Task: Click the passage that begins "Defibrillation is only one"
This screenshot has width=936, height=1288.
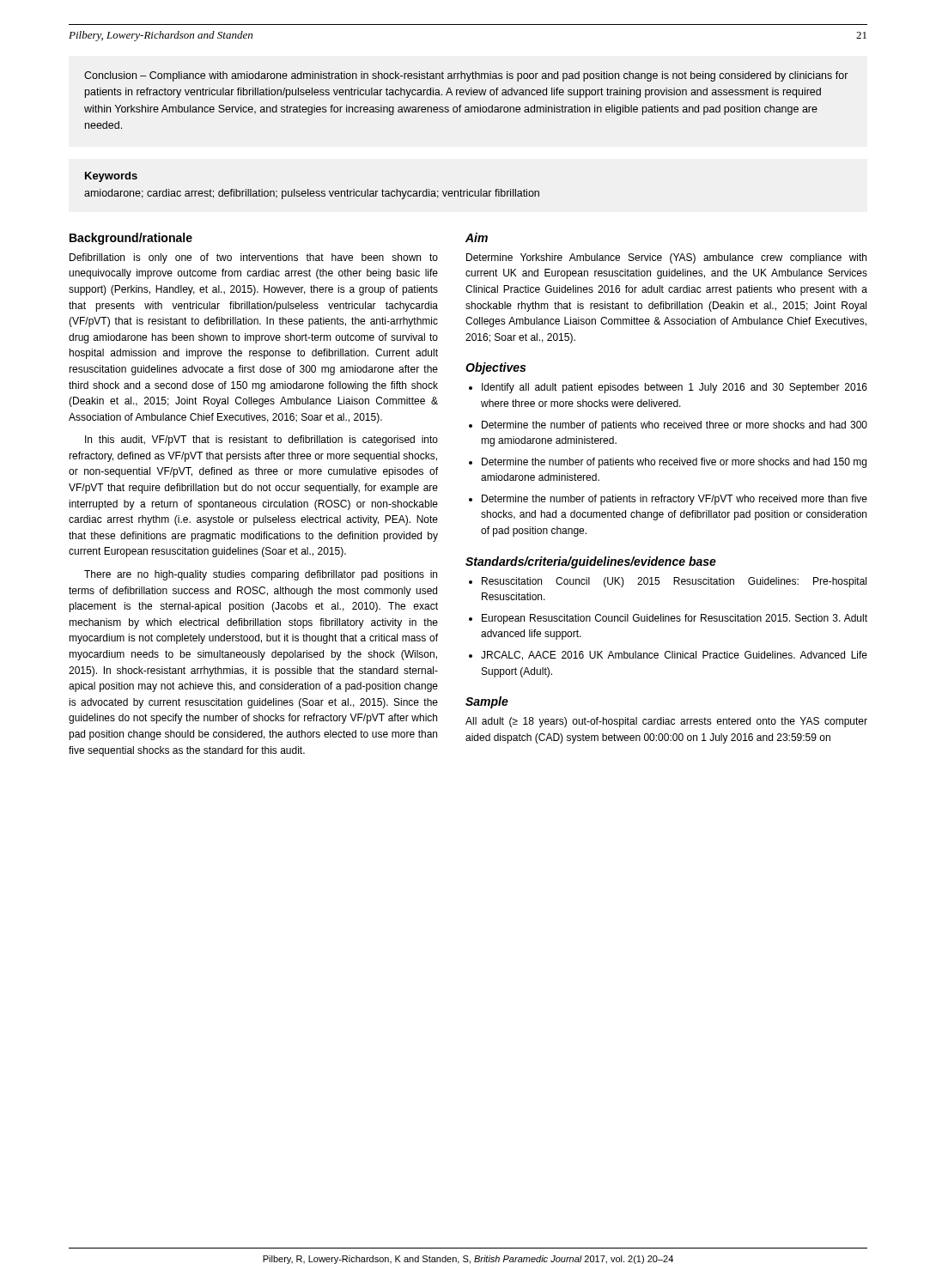Action: tap(253, 337)
